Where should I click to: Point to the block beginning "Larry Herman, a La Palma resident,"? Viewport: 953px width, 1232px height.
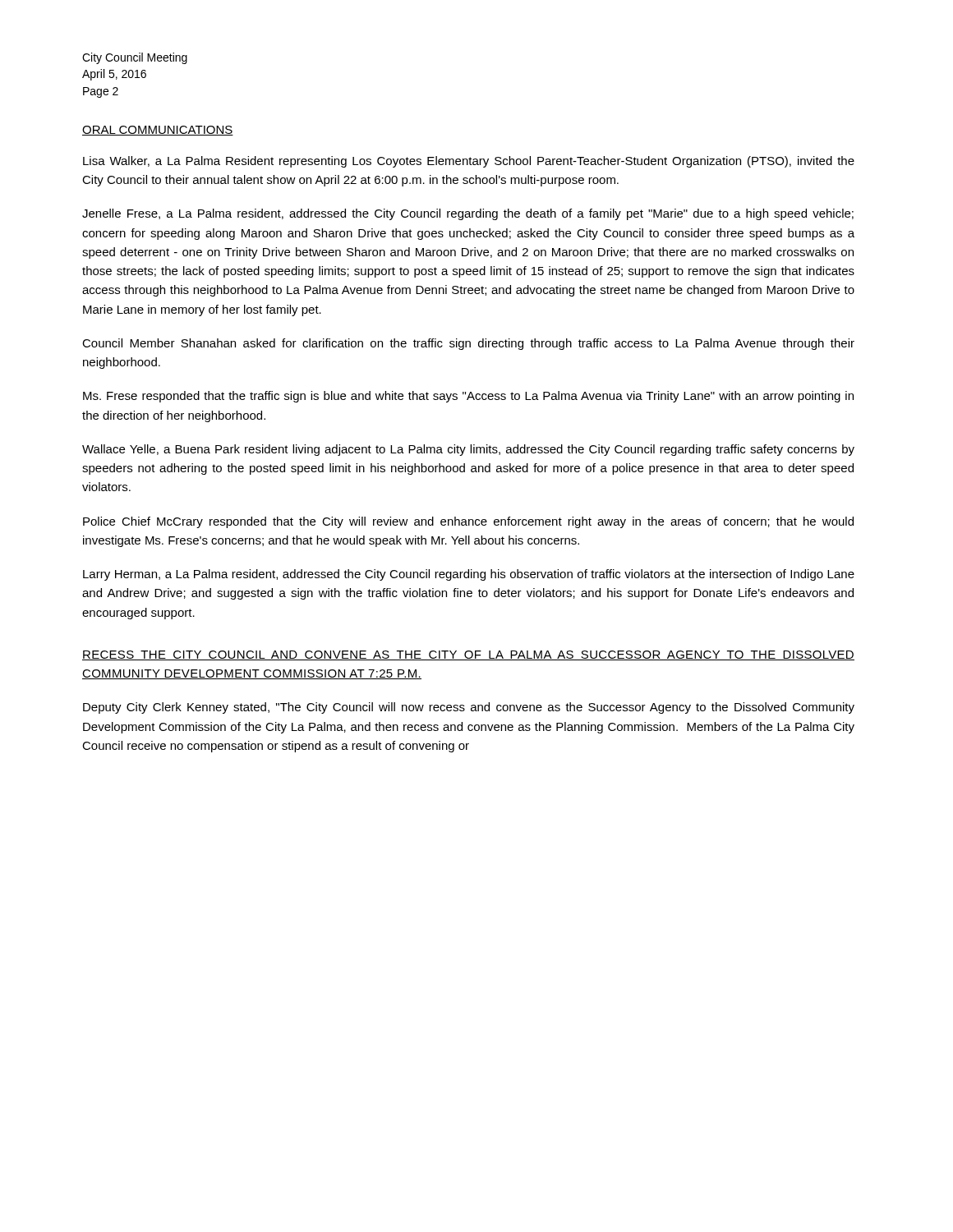[x=468, y=593]
